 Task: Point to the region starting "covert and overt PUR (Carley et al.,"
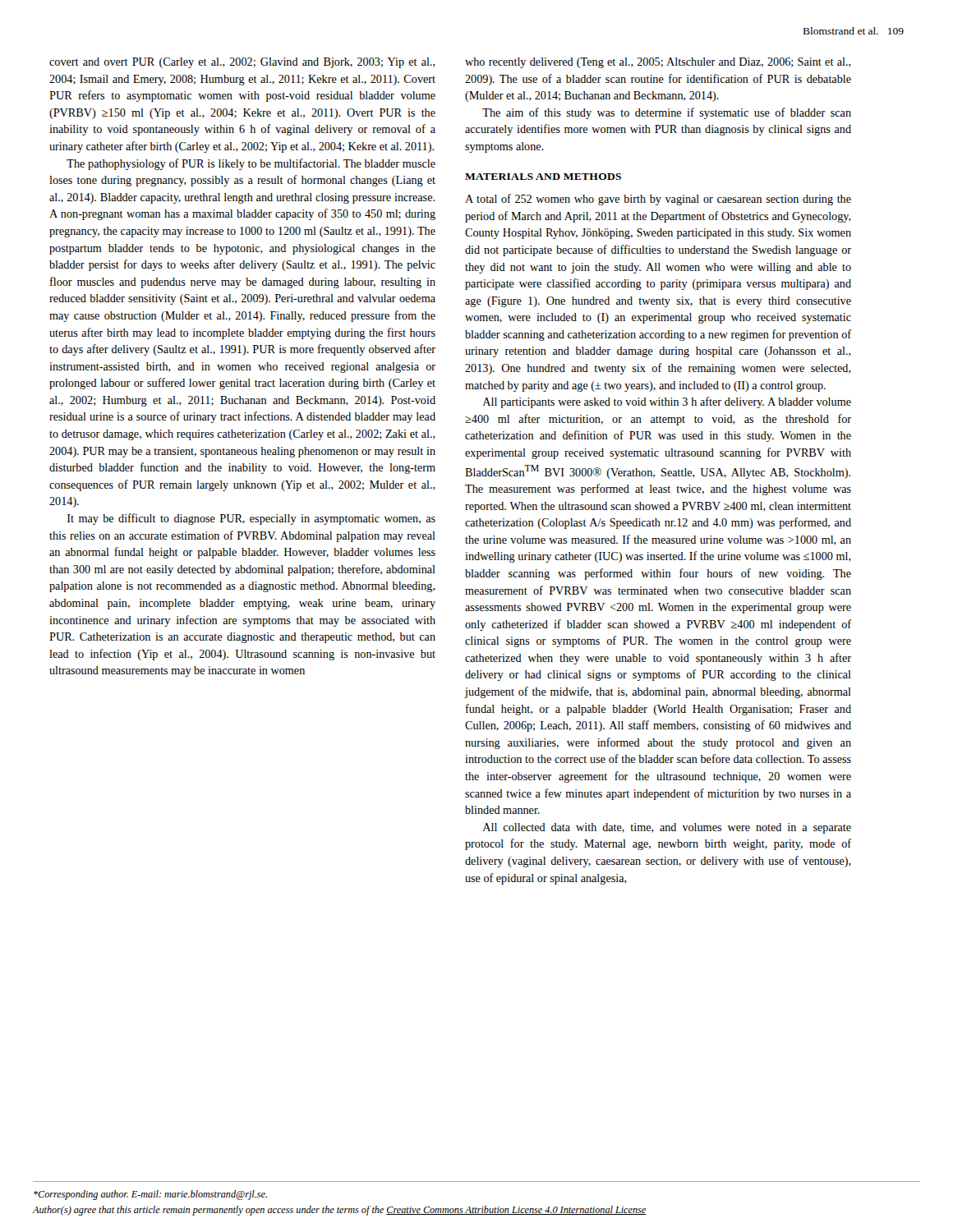click(x=242, y=366)
